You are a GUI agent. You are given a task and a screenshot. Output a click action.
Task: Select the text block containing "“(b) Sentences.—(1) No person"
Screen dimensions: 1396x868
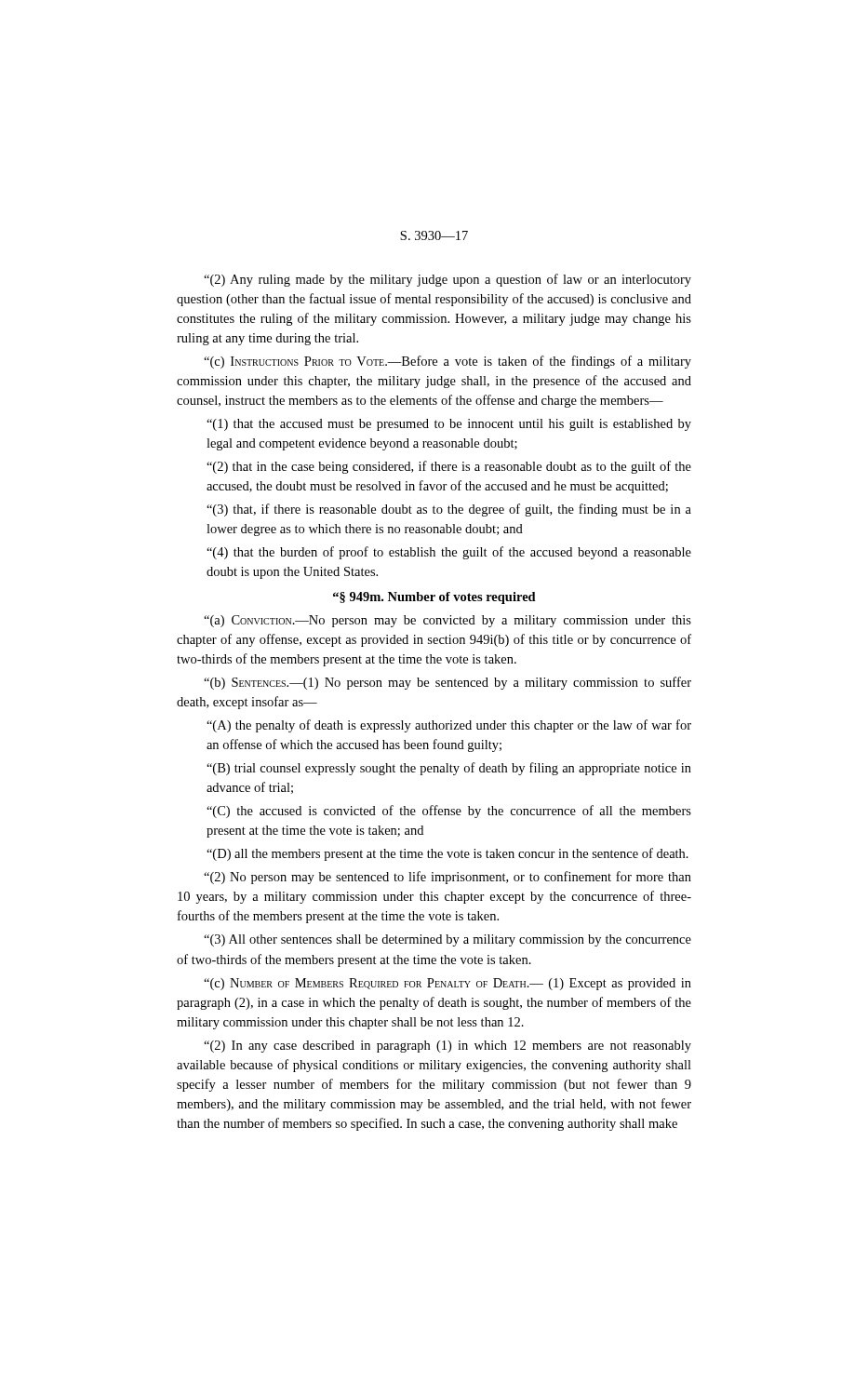pos(434,693)
